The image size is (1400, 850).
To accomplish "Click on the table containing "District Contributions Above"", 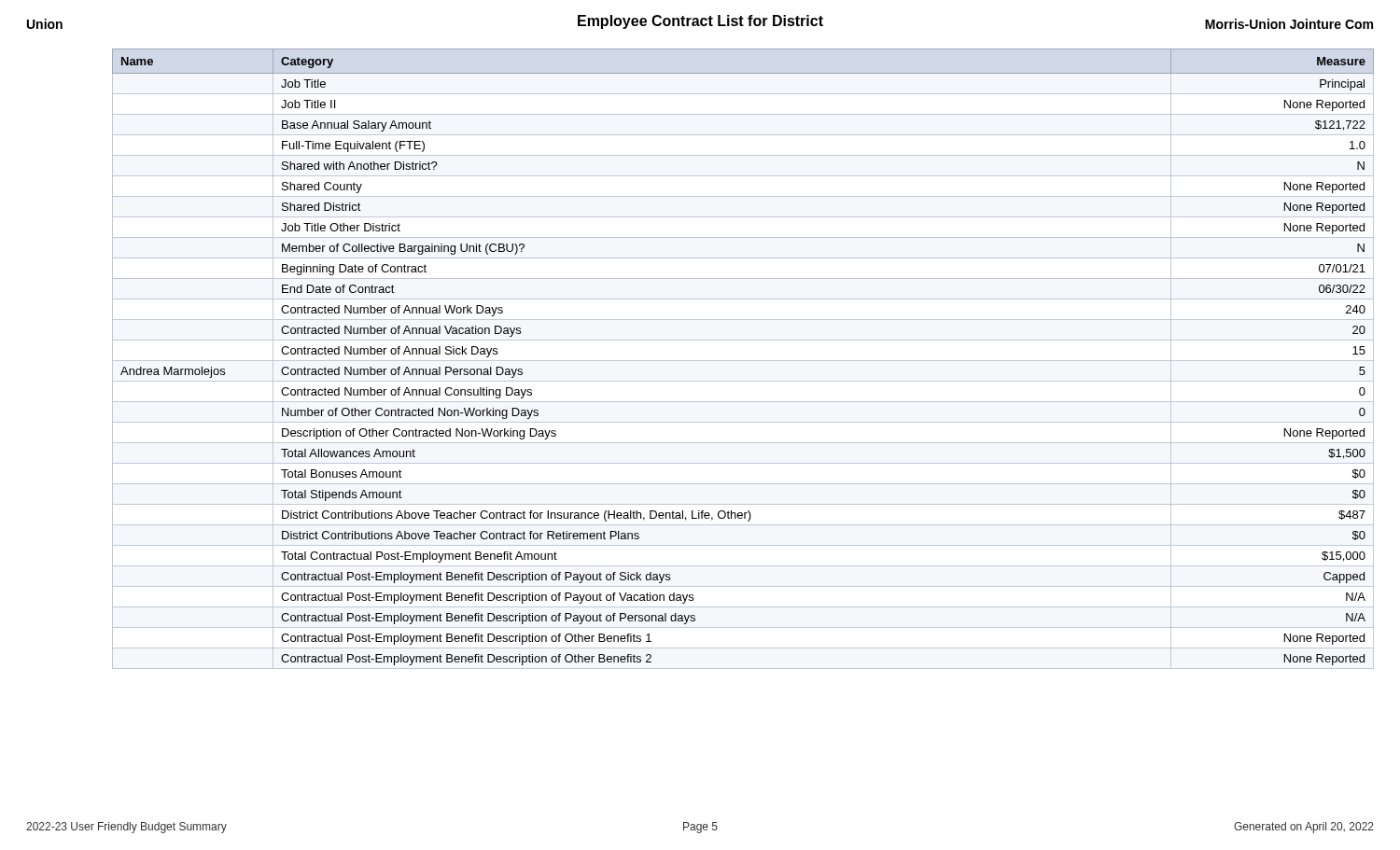I will point(743,359).
